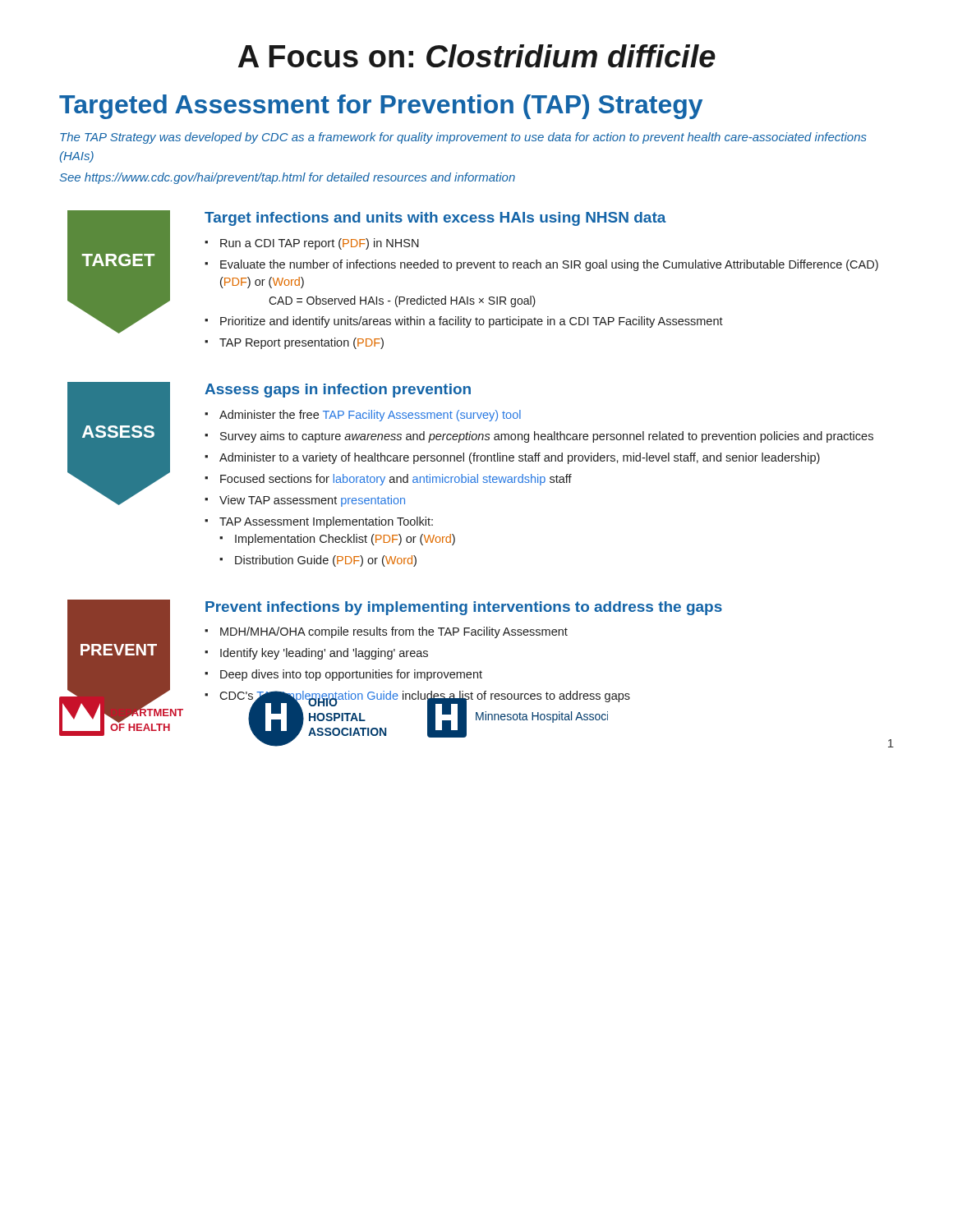Viewport: 953px width, 1232px height.
Task: Click on the text block that reads "The TAP Strategy was developed by"
Action: [x=476, y=147]
